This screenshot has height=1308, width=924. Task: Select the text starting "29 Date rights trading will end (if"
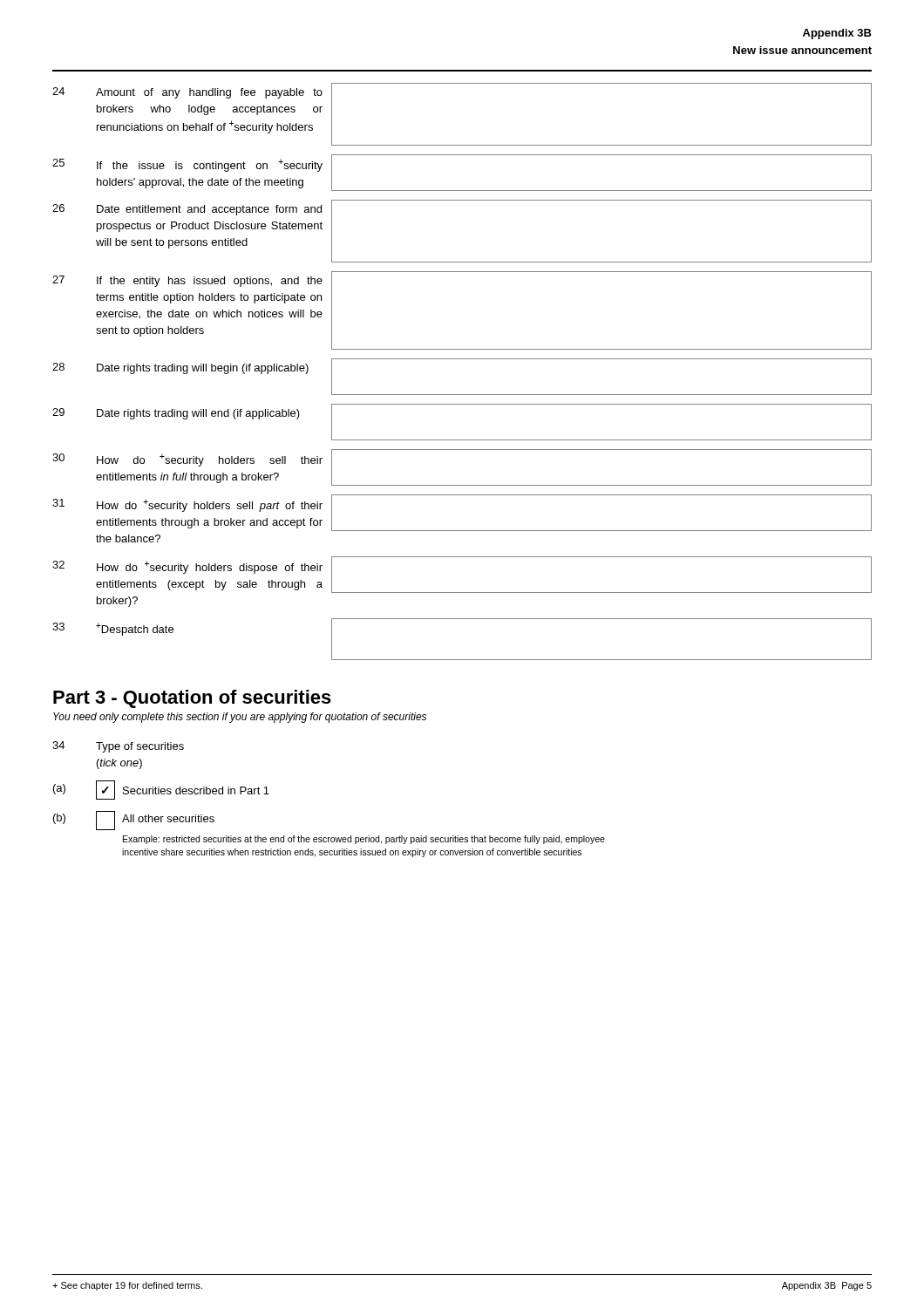[x=462, y=422]
